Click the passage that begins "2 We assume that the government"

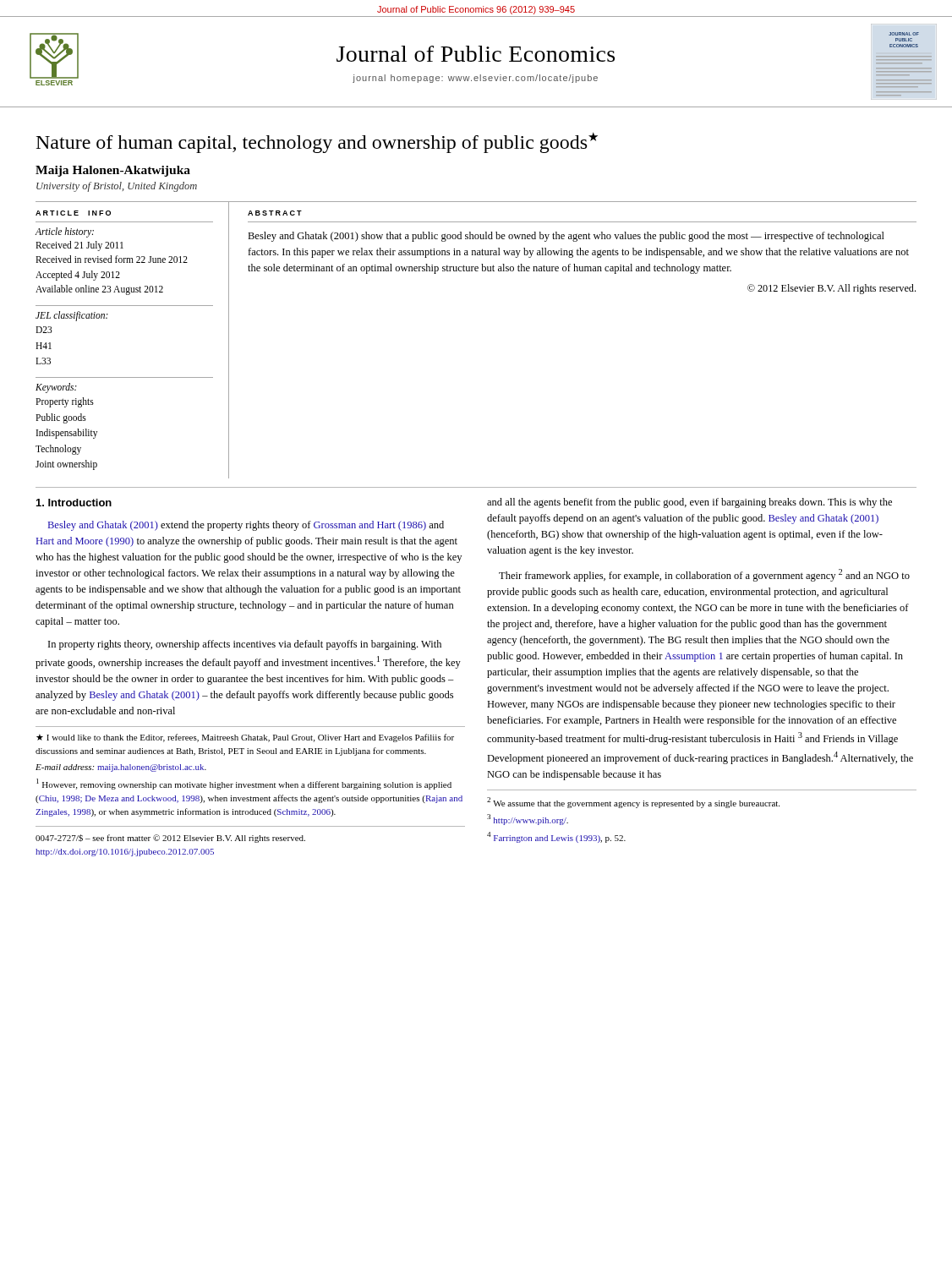633,803
